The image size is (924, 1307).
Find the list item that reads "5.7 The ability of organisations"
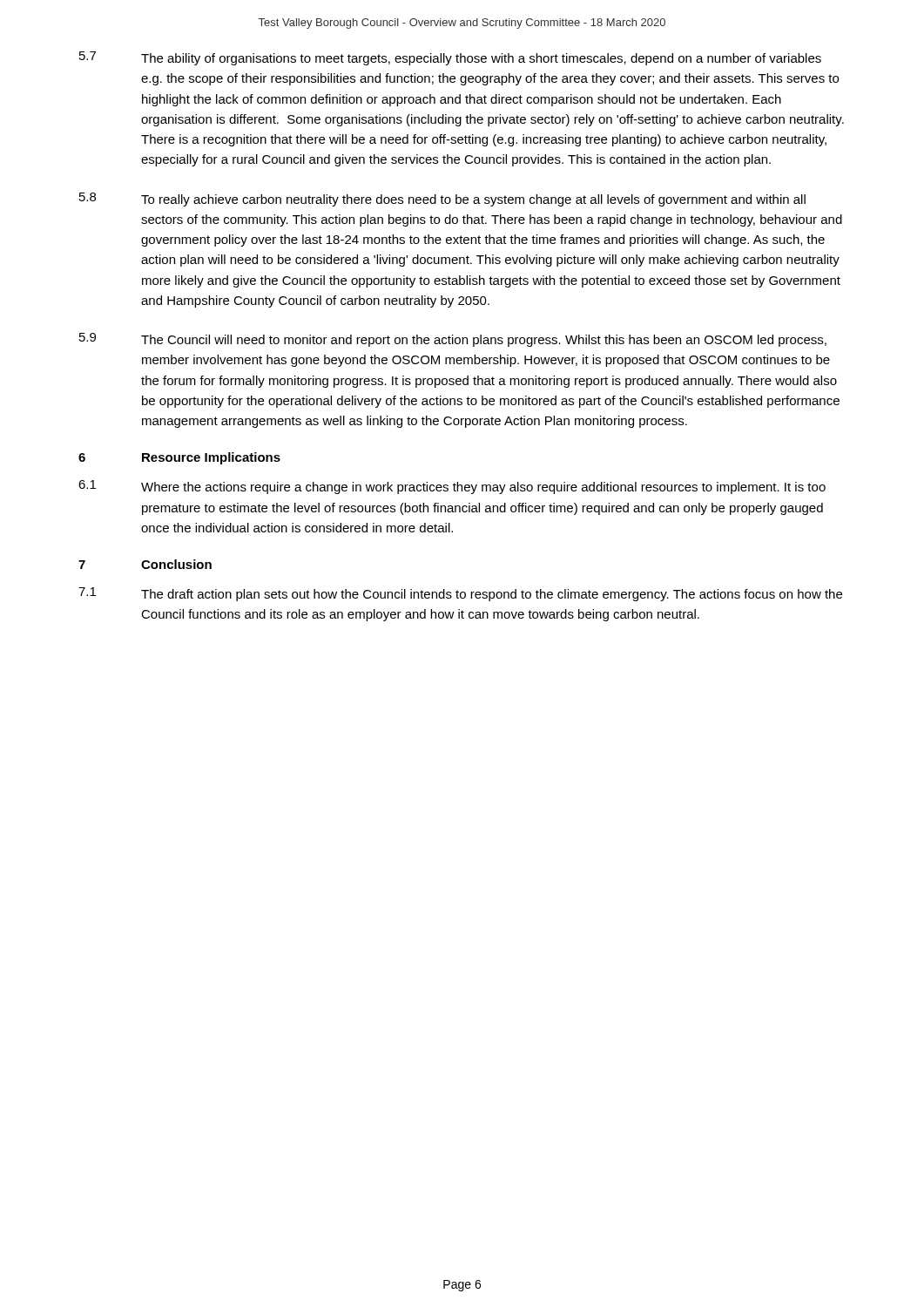462,109
